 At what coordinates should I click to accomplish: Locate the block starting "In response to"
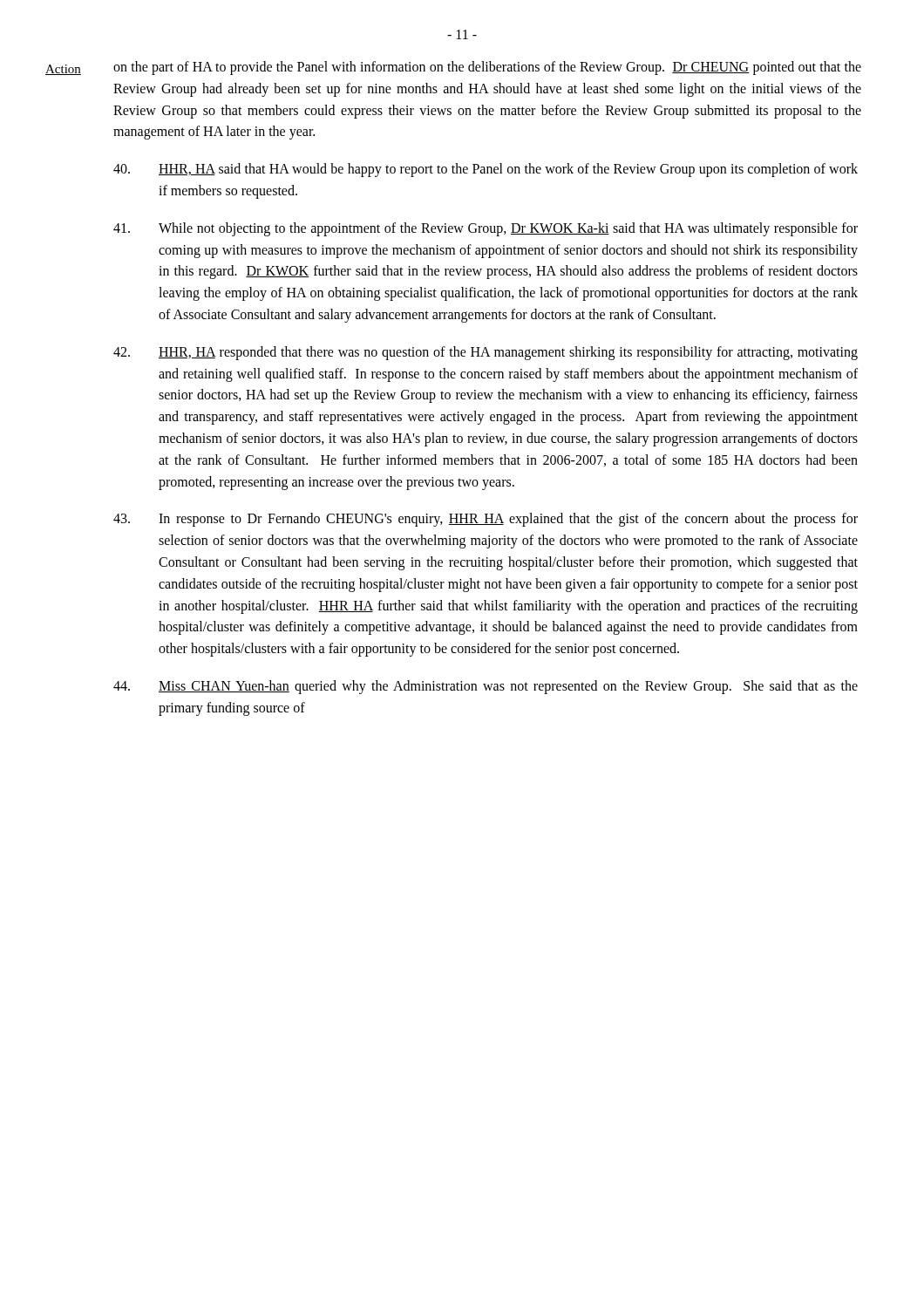tap(486, 584)
